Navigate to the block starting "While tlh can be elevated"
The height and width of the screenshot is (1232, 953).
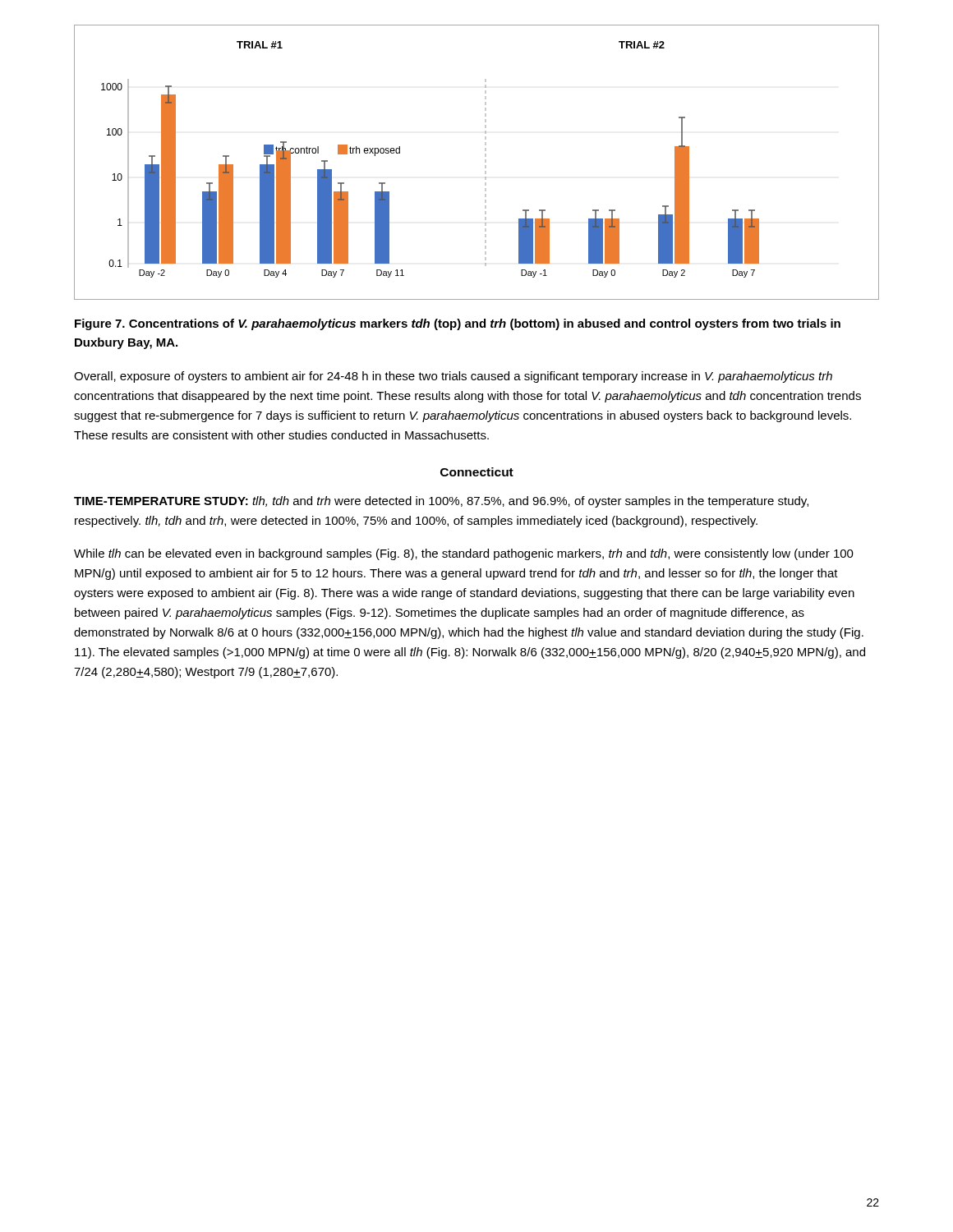470,612
